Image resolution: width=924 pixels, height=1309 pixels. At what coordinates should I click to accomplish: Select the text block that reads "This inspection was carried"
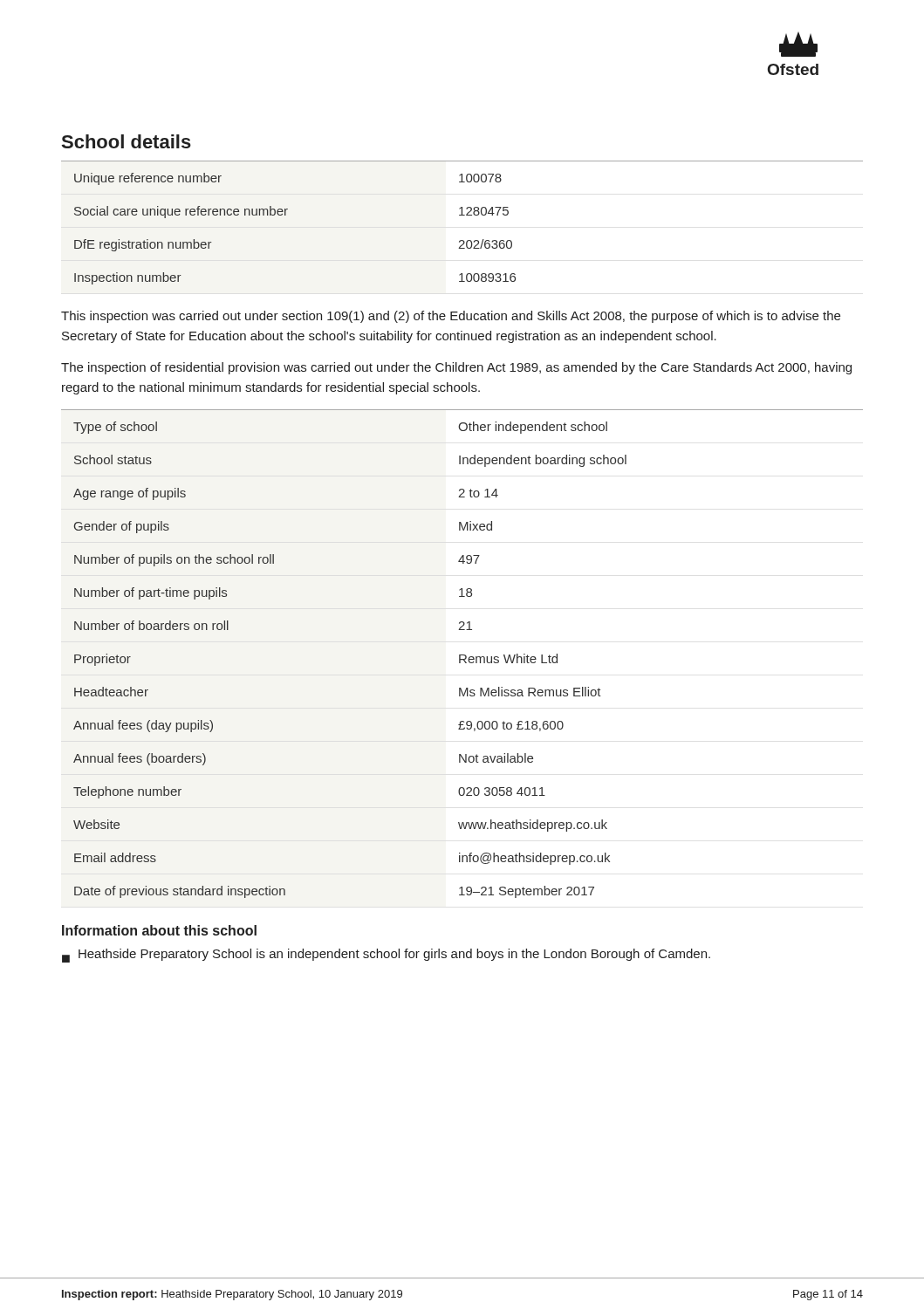pos(451,325)
